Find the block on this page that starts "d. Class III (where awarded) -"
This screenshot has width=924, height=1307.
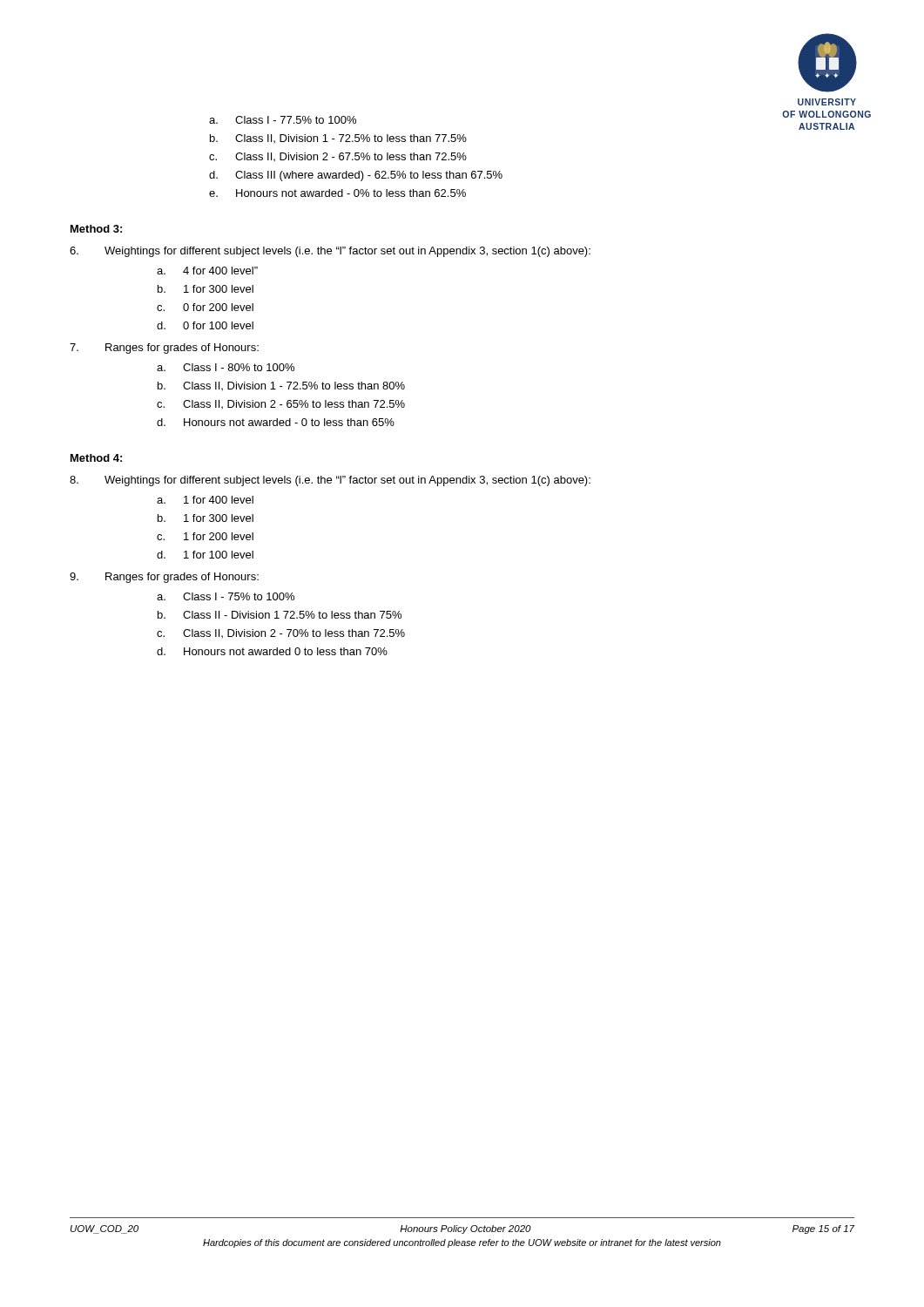coord(356,175)
